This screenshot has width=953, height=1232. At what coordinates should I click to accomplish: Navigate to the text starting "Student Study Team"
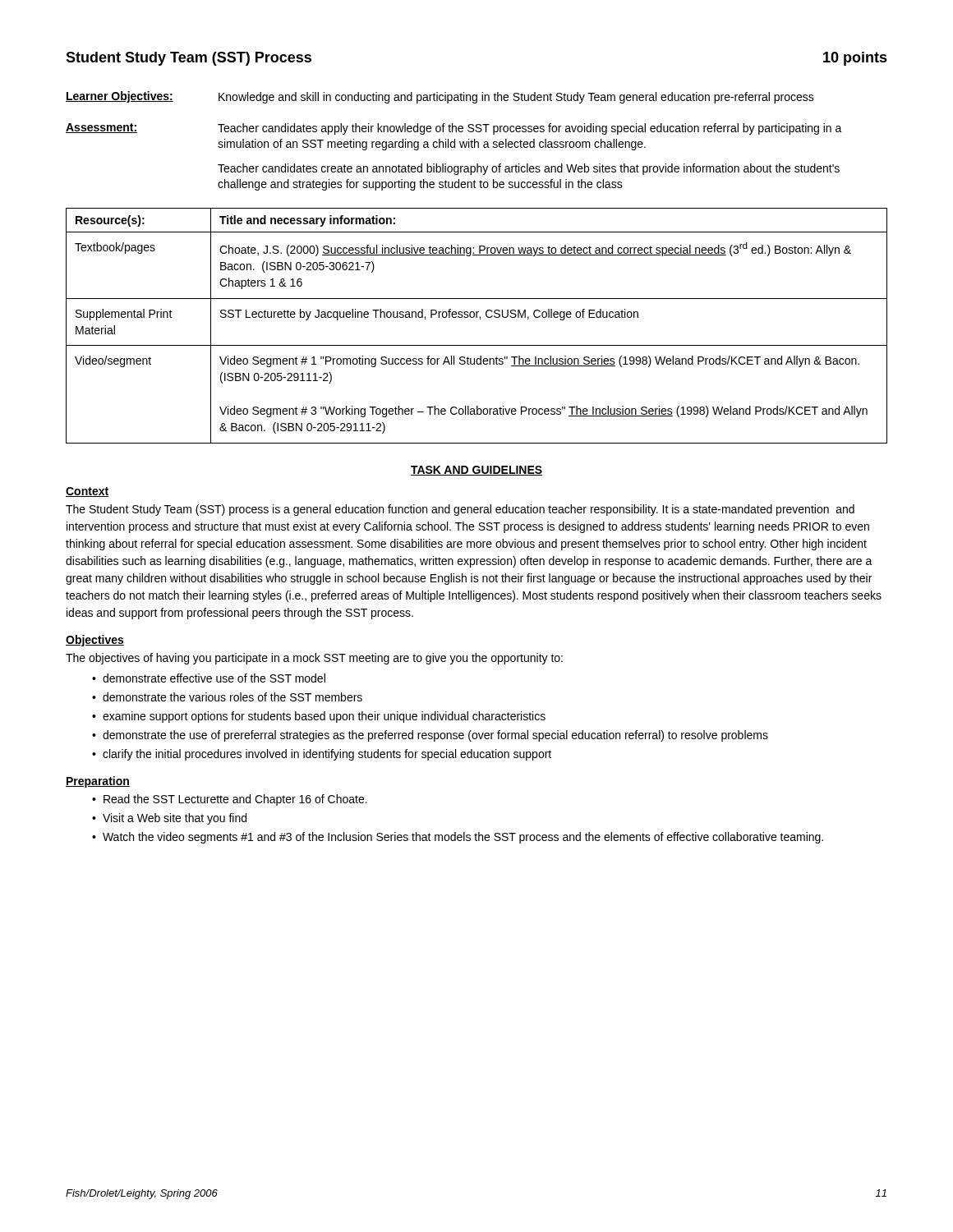[190, 59]
